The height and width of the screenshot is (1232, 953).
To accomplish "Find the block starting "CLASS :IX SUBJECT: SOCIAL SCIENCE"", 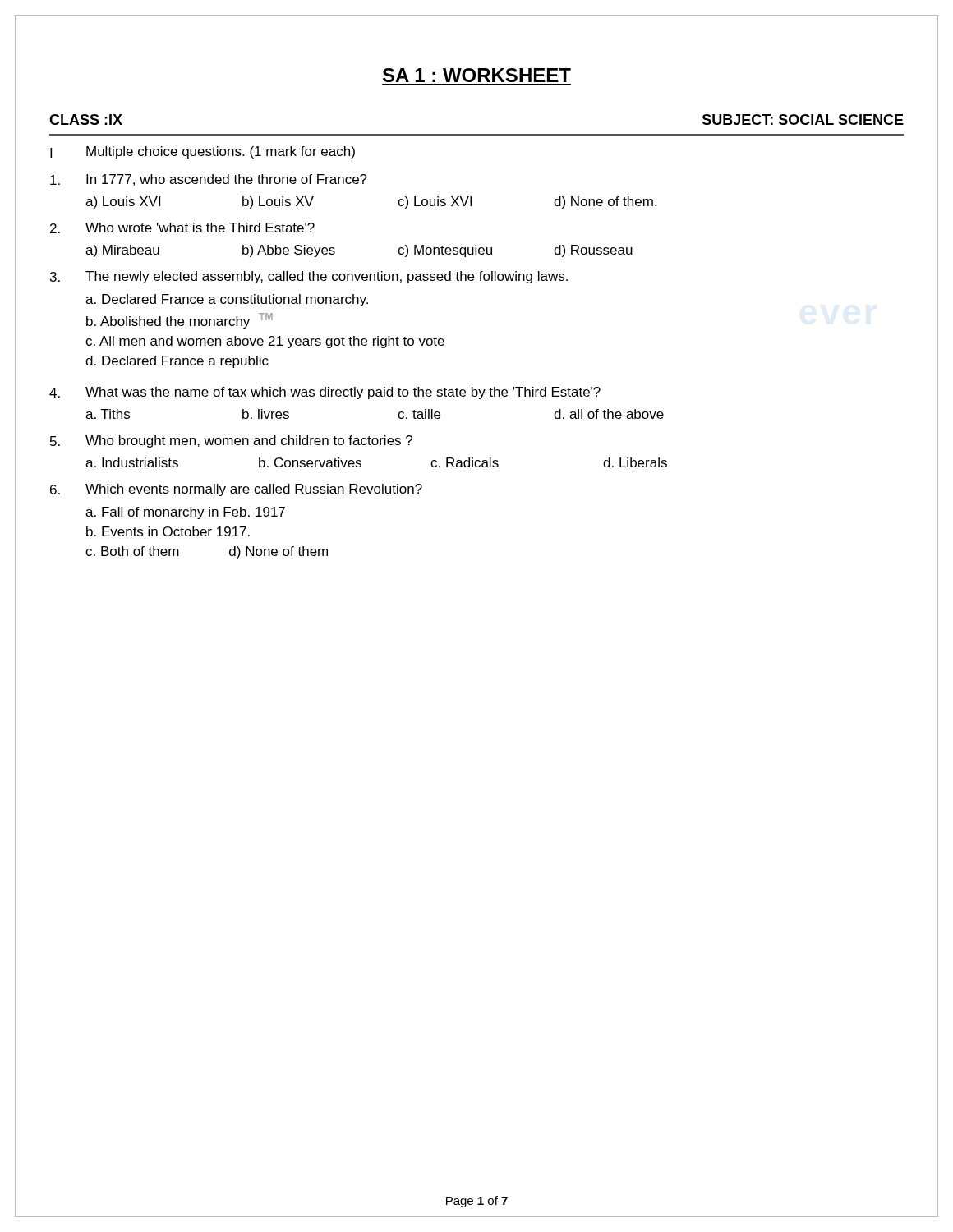I will 81,119.
